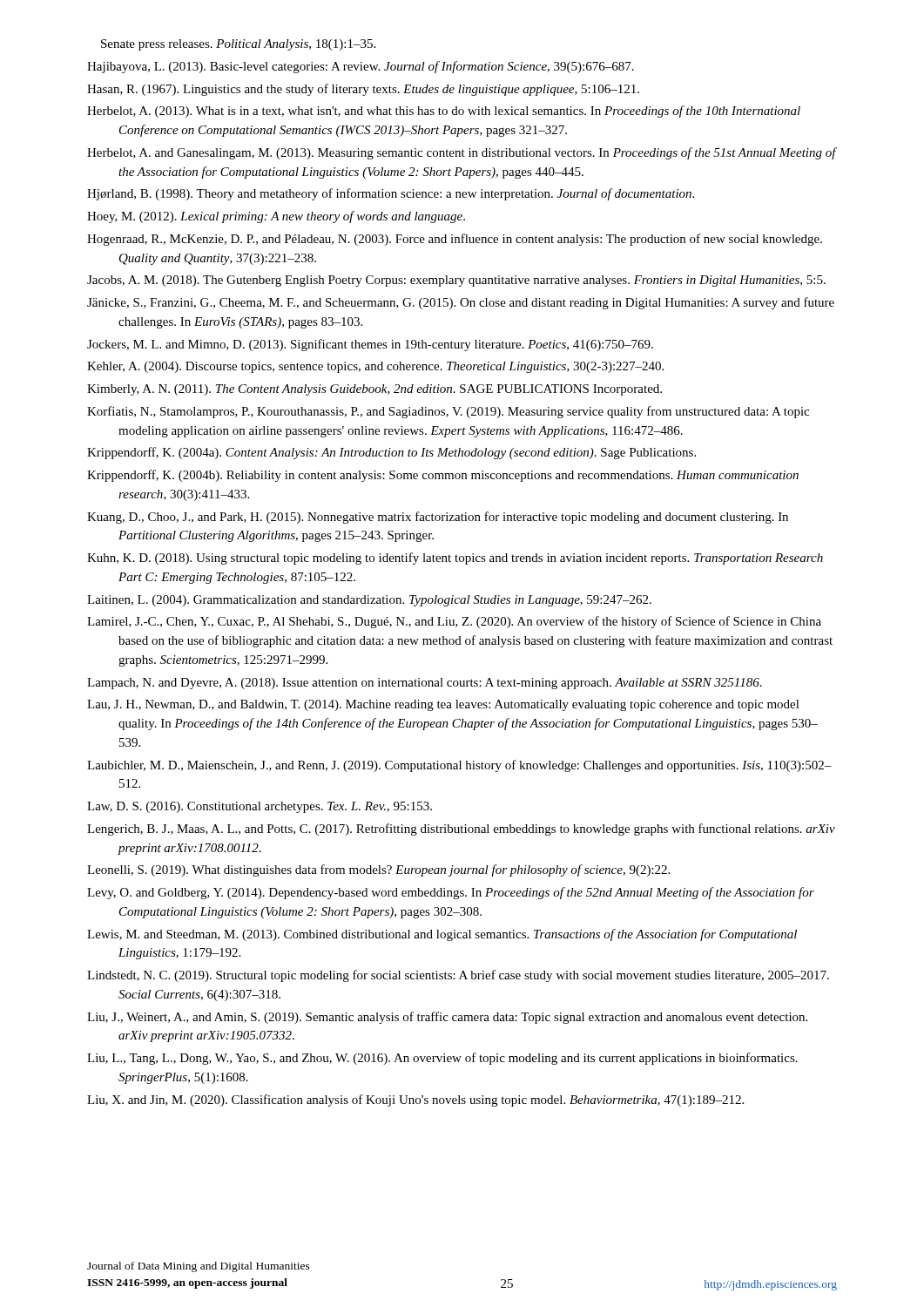Find the block on this page that starts "Hjørland, B. (1998). Theory"

pyautogui.click(x=391, y=194)
